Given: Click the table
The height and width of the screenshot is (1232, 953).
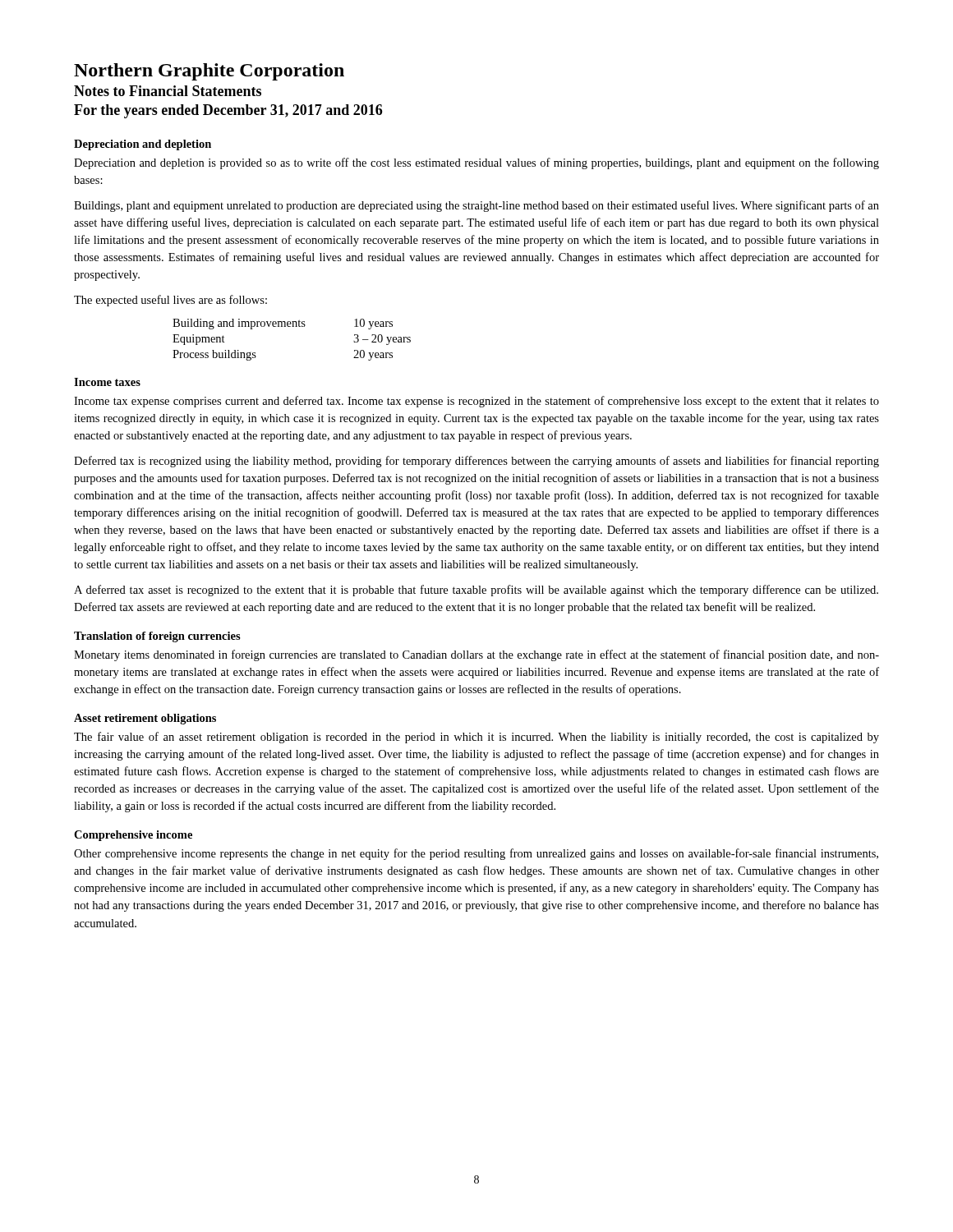Looking at the screenshot, I should point(526,339).
